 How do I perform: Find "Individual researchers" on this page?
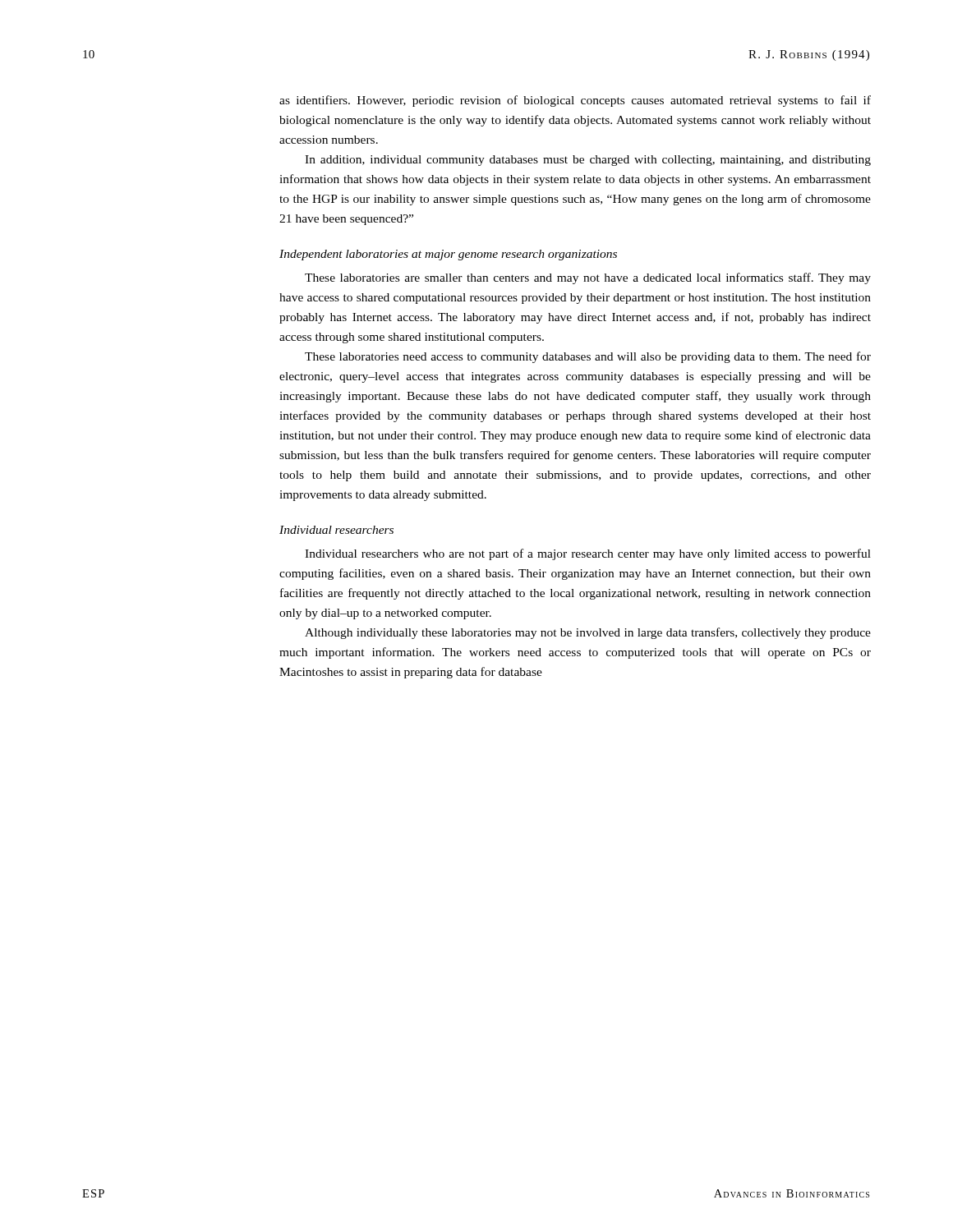pyautogui.click(x=337, y=530)
